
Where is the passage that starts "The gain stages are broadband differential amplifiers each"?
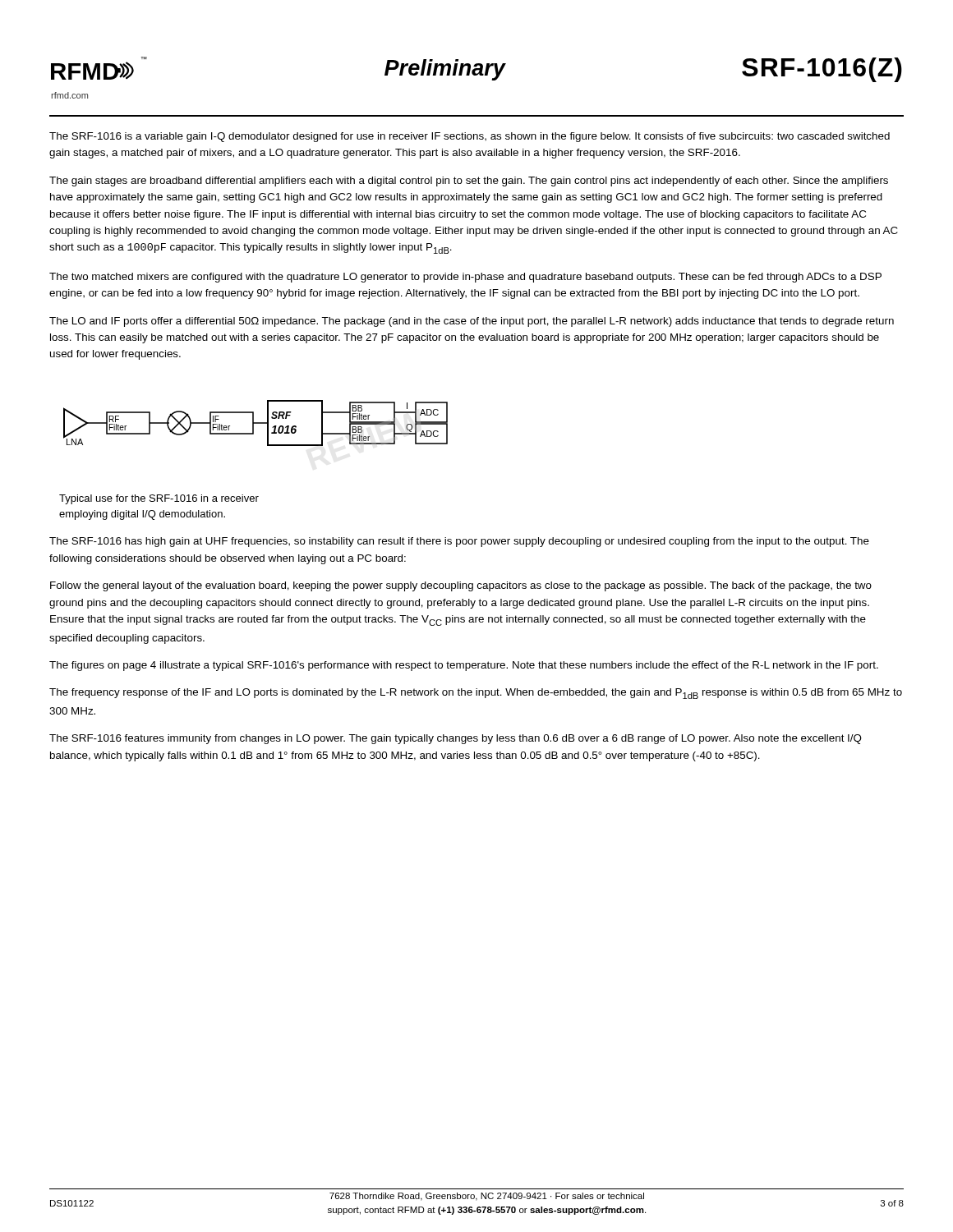point(474,215)
